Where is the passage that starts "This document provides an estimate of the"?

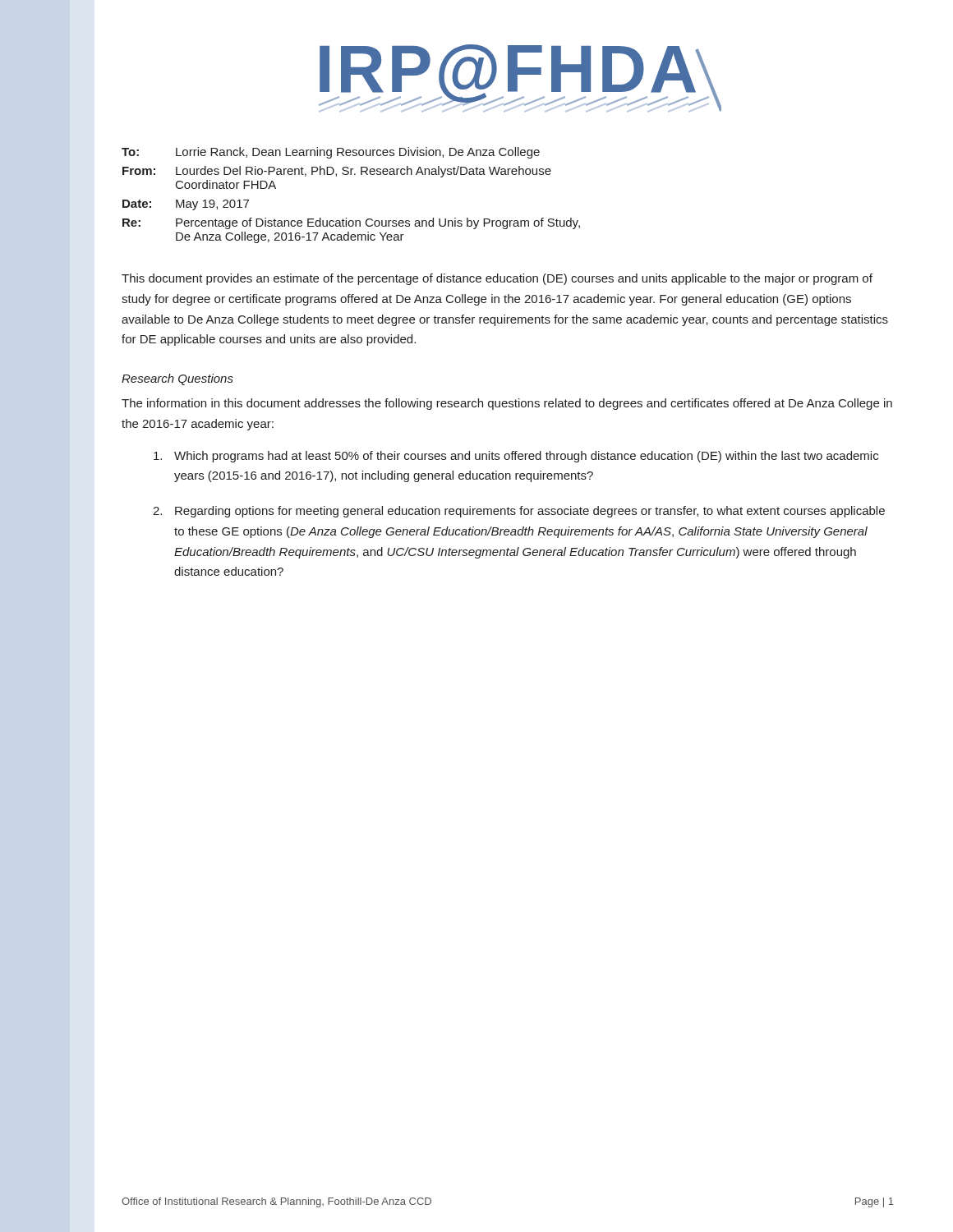[x=505, y=308]
